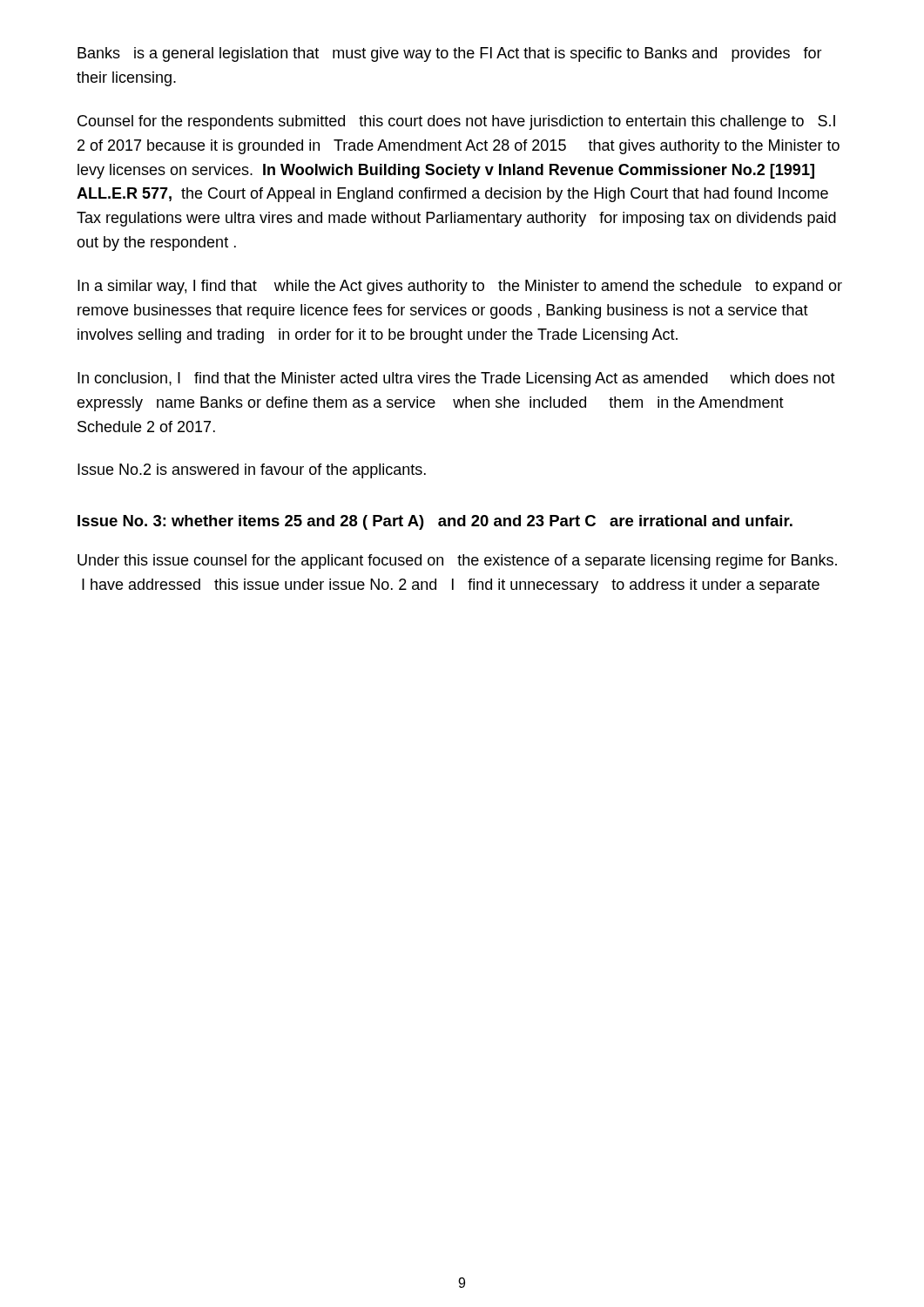924x1307 pixels.
Task: Click the passage that begins "In a similar way, I"
Action: pyautogui.click(x=459, y=310)
